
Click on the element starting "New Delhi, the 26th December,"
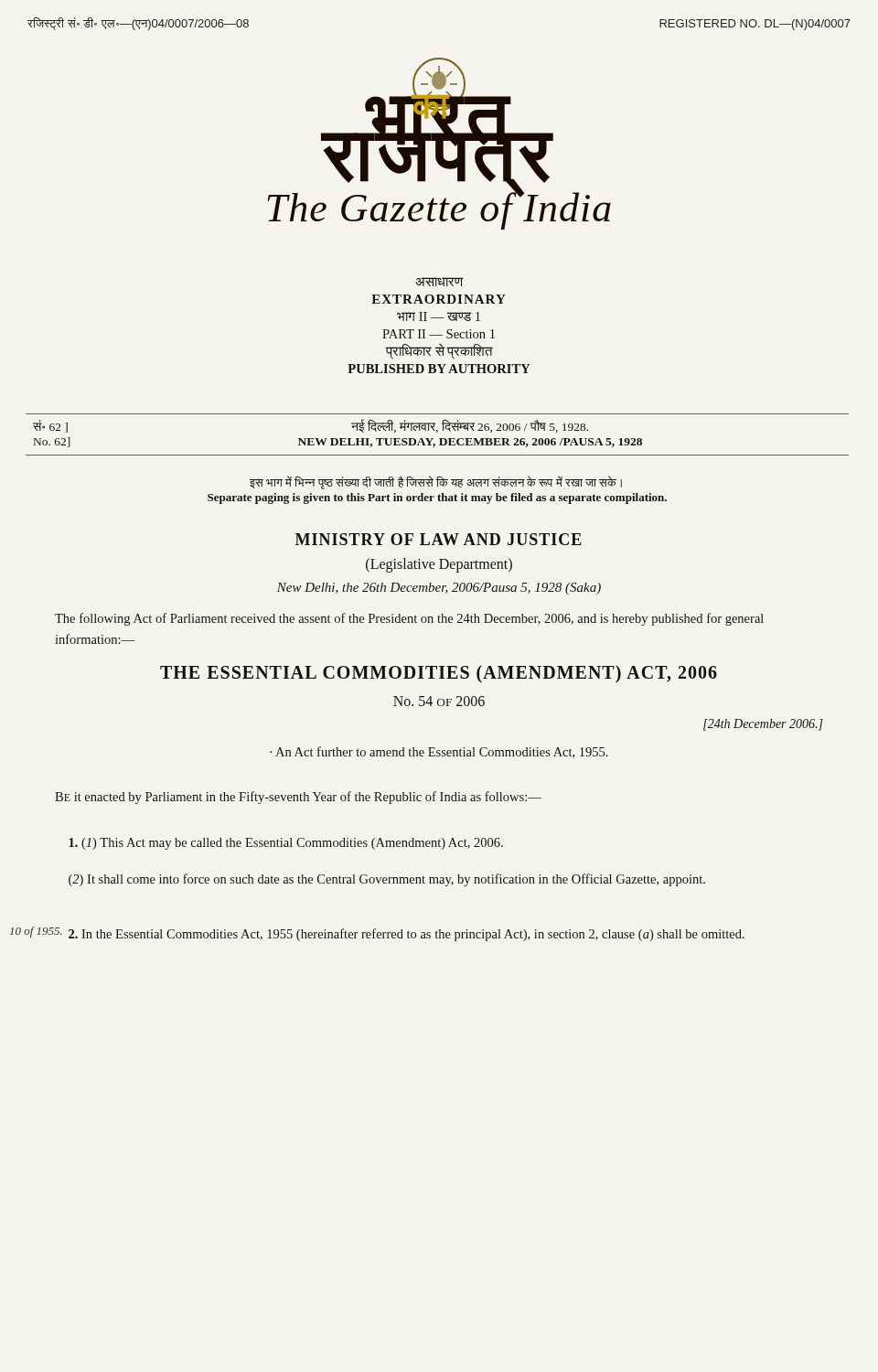point(439,587)
